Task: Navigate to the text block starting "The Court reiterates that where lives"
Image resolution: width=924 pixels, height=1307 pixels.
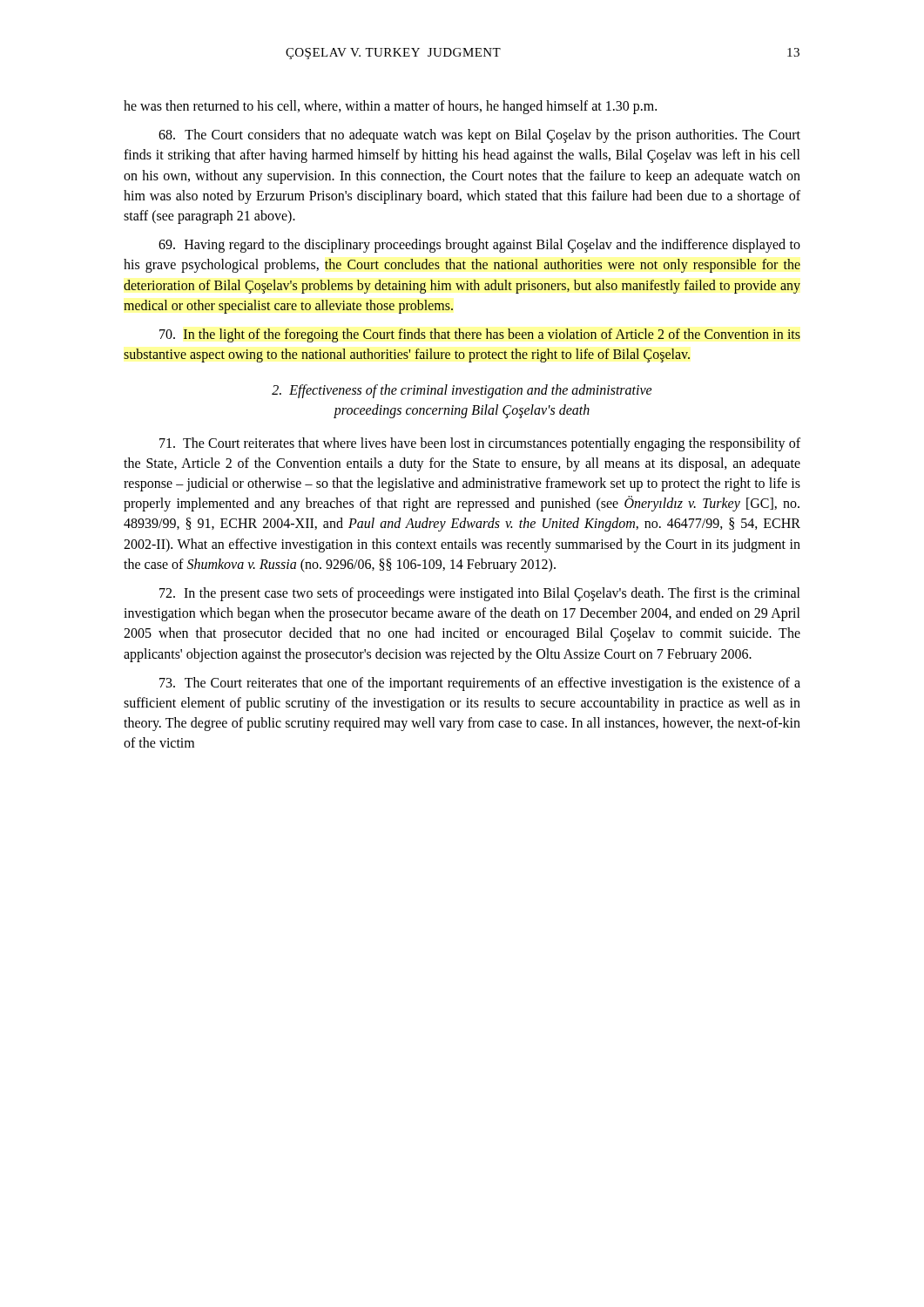Action: pyautogui.click(x=462, y=503)
